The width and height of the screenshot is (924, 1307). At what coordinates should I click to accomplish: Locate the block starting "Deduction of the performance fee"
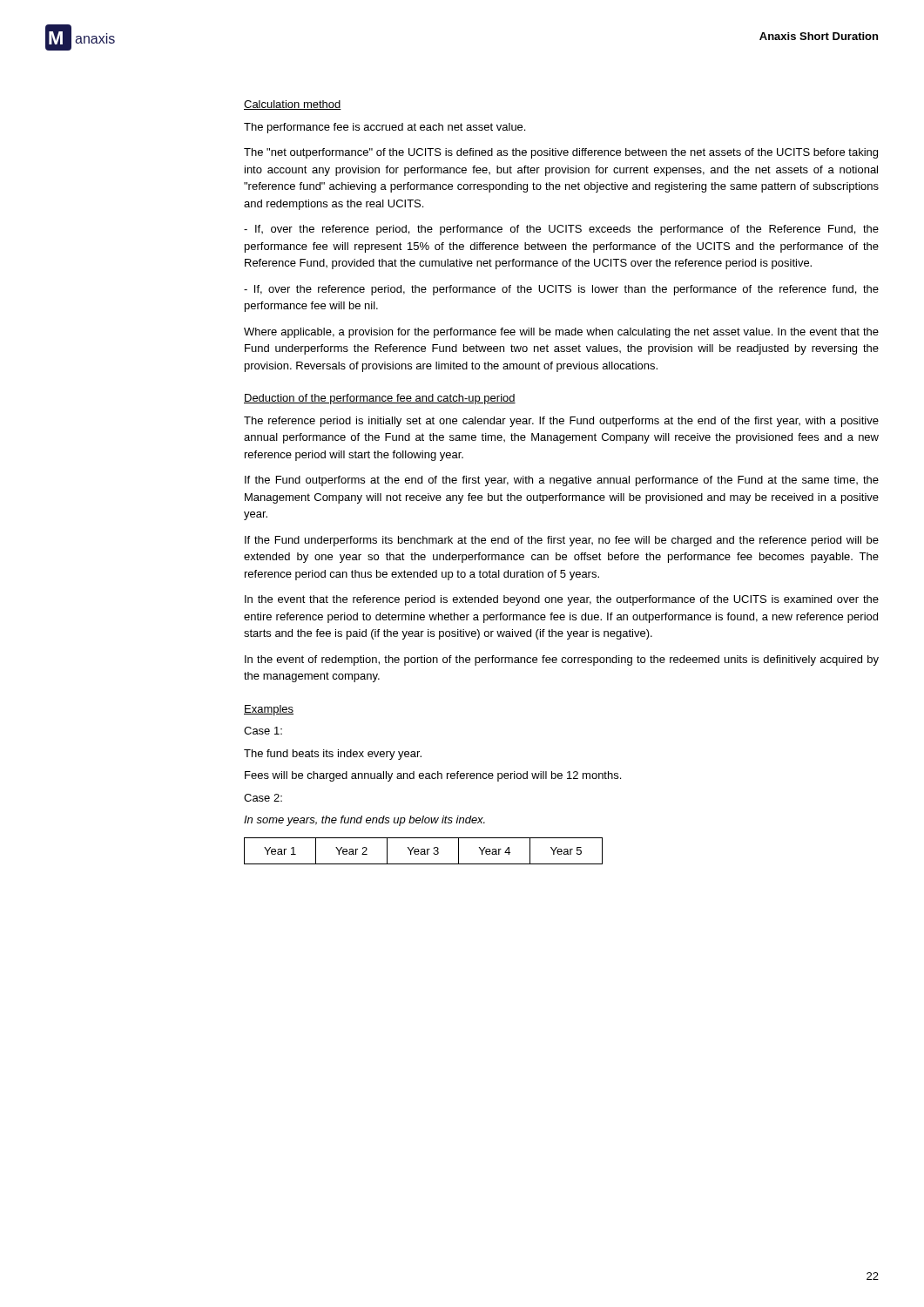(x=379, y=398)
